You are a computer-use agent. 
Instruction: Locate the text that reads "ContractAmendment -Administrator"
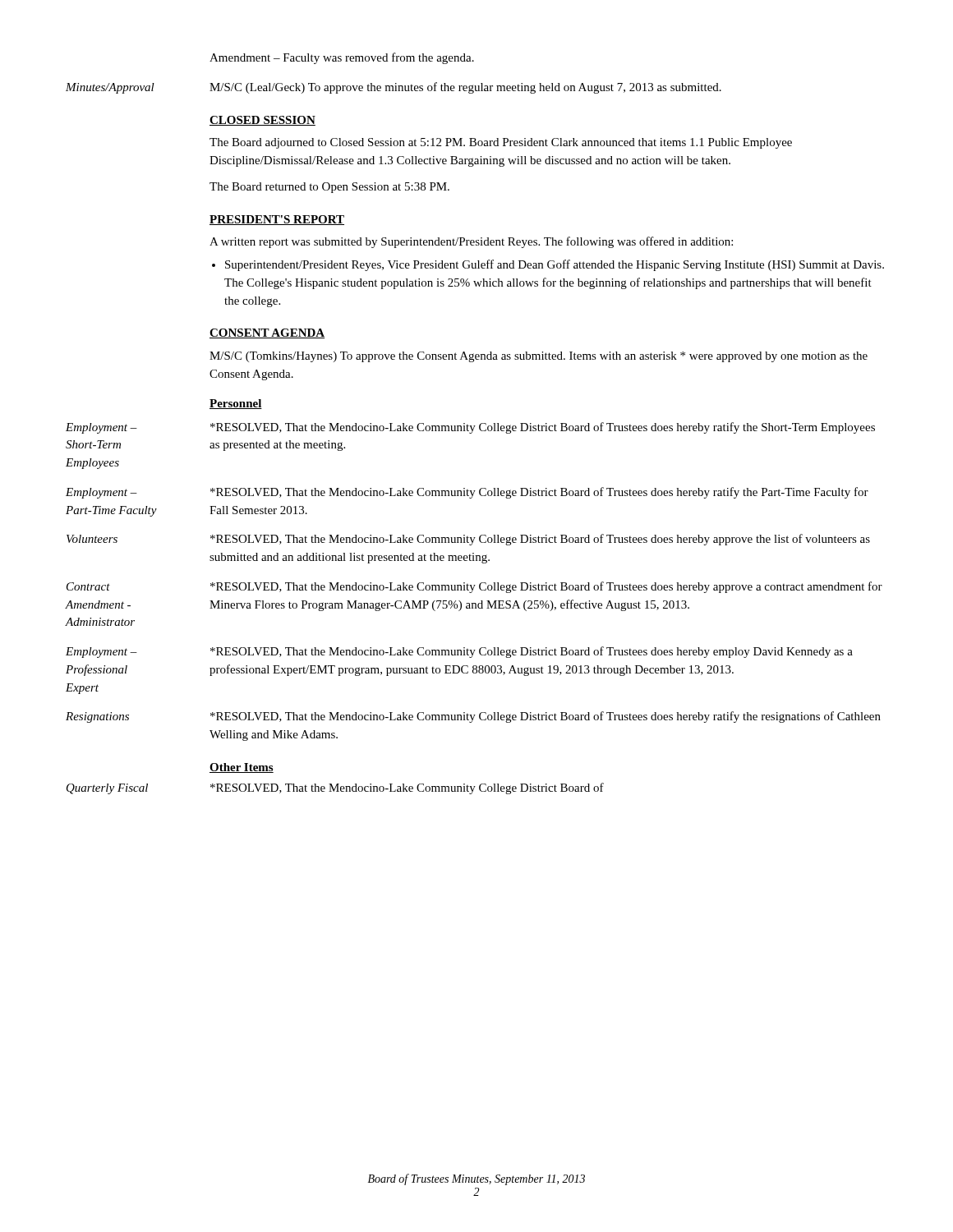tap(100, 604)
